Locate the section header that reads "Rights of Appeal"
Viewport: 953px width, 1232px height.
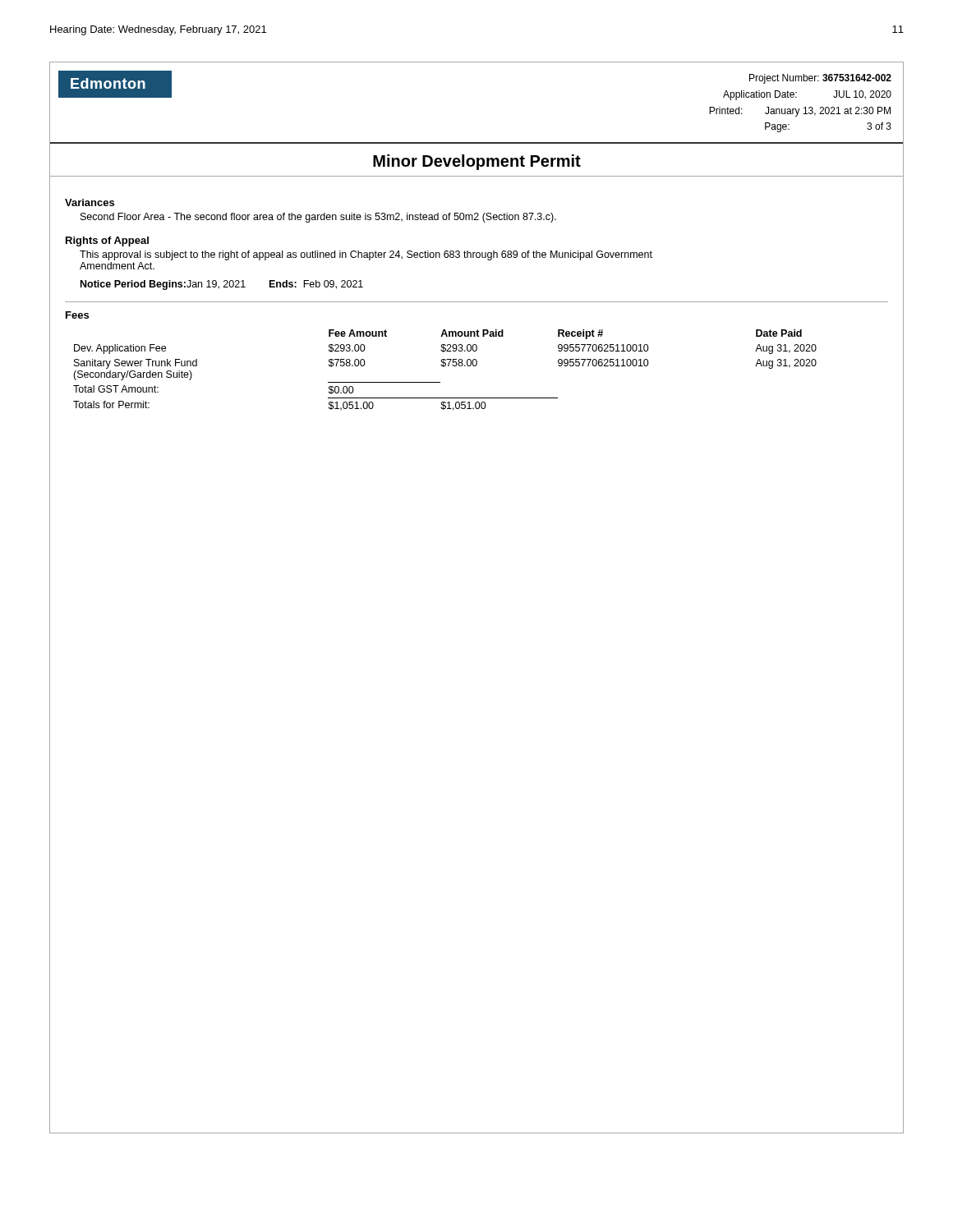[x=107, y=240]
